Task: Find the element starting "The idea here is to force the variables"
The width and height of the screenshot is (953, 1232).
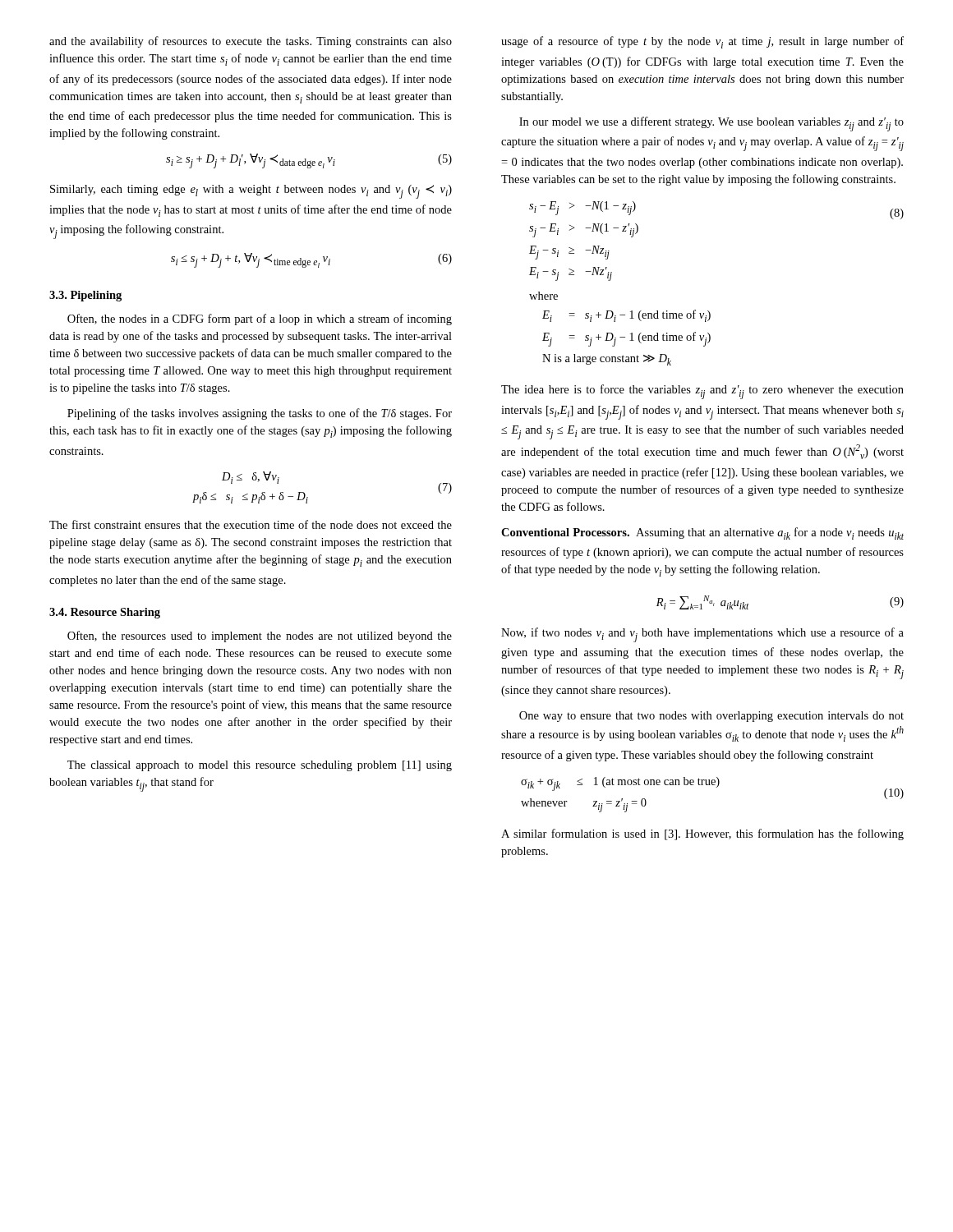Action: 702,448
